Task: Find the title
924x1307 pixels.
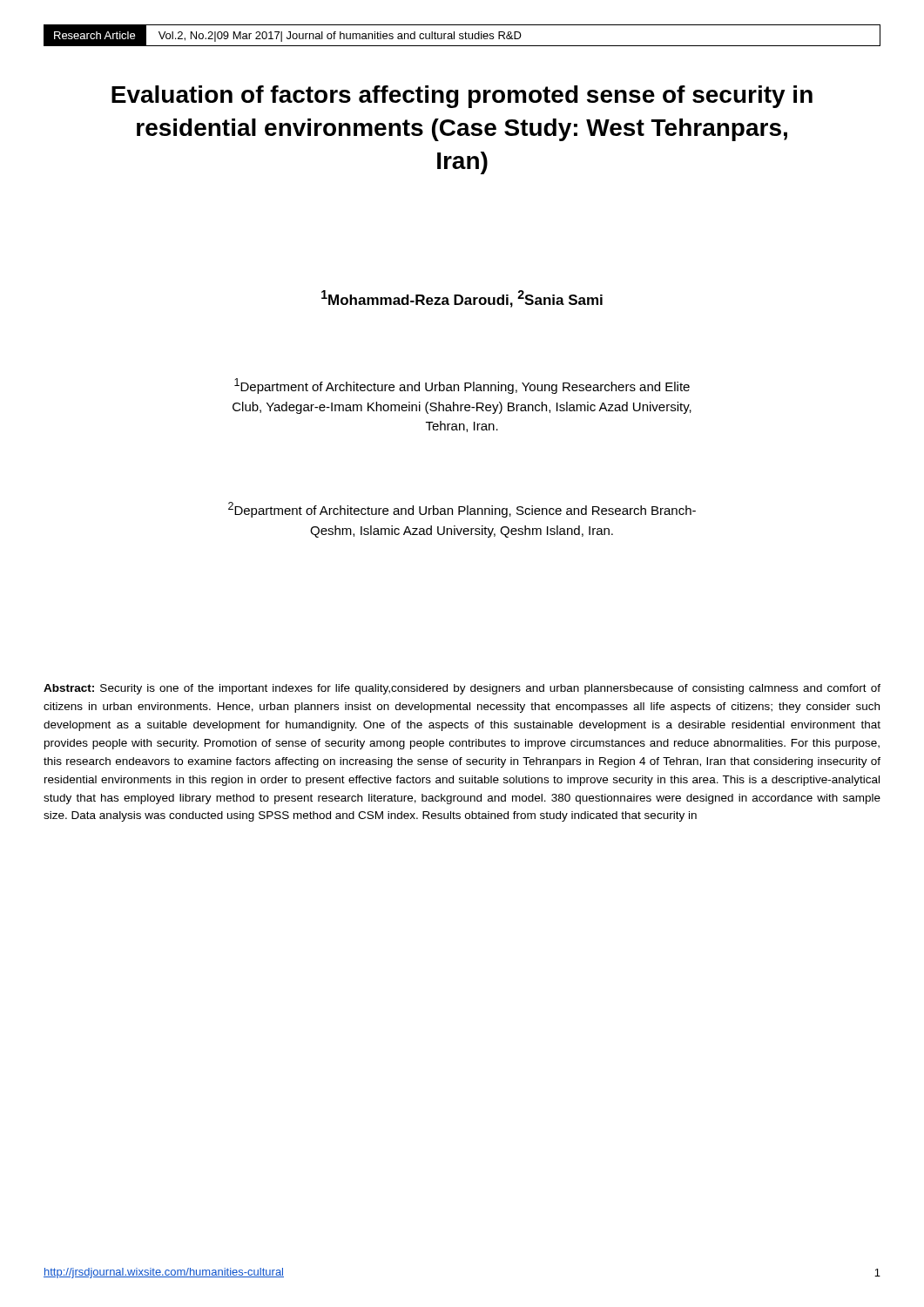Action: coord(462,128)
